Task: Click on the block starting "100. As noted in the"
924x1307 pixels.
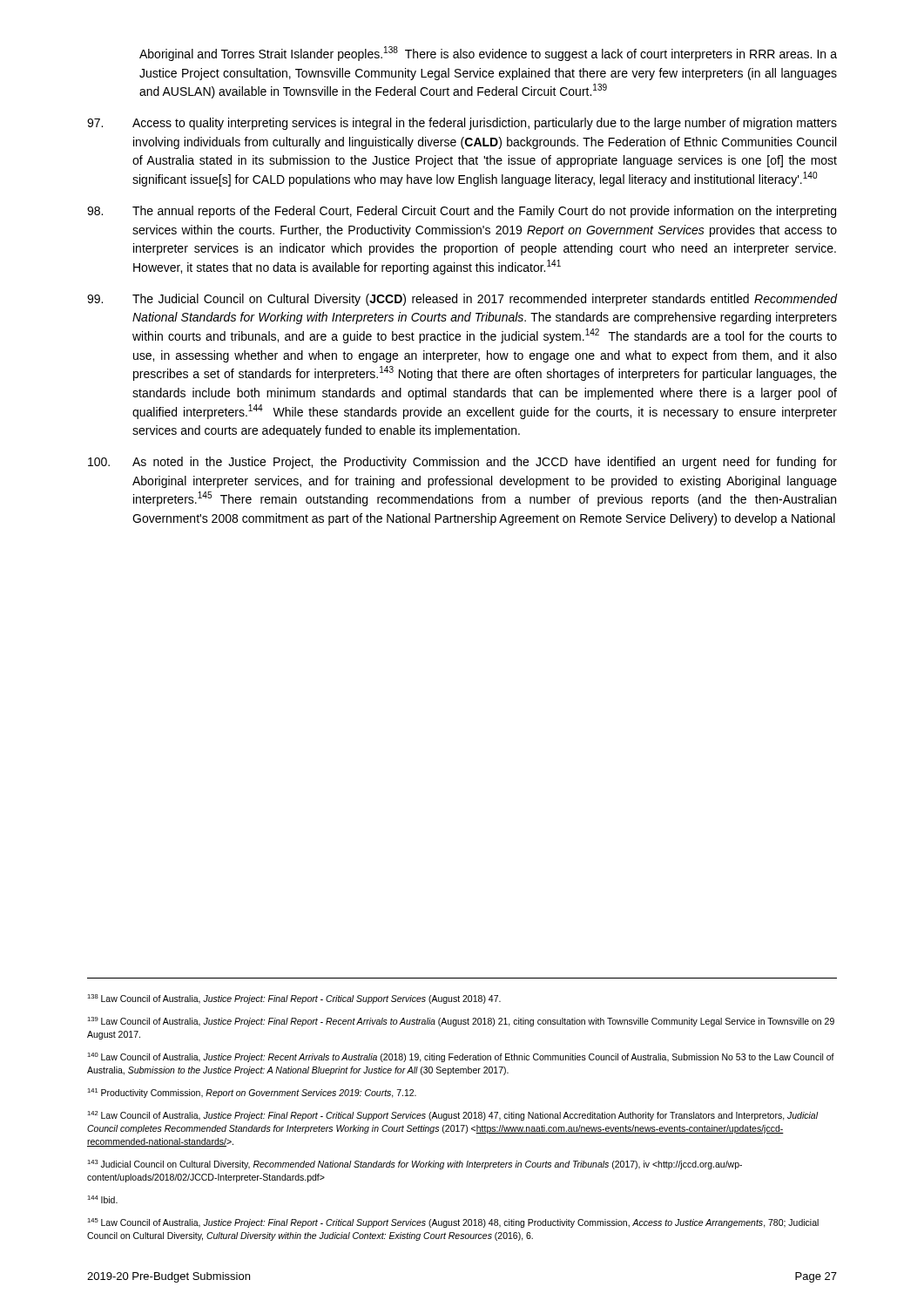Action: 462,491
